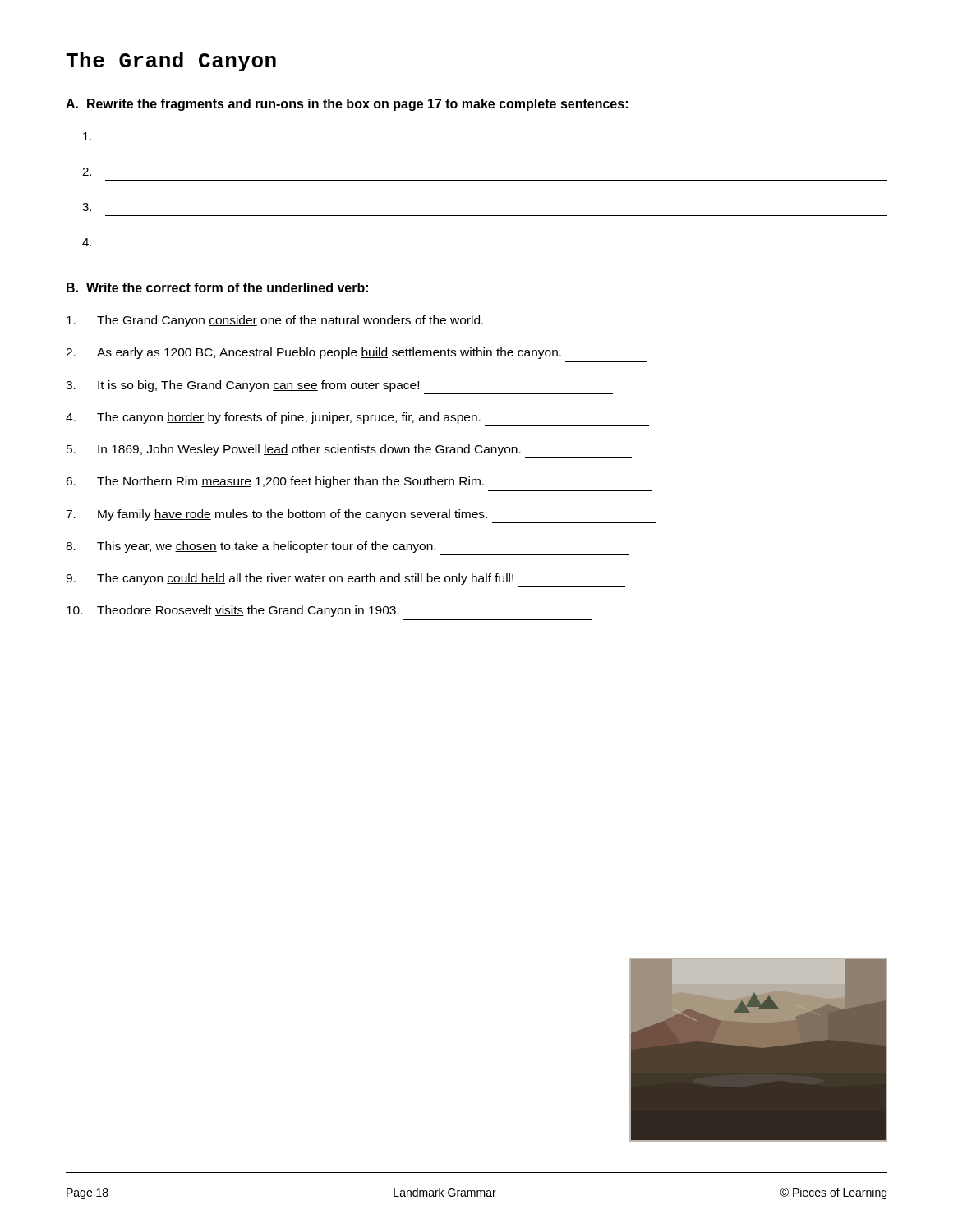
Task: Navigate to the region starting "The Grand Canyon consider one"
Action: coord(476,320)
